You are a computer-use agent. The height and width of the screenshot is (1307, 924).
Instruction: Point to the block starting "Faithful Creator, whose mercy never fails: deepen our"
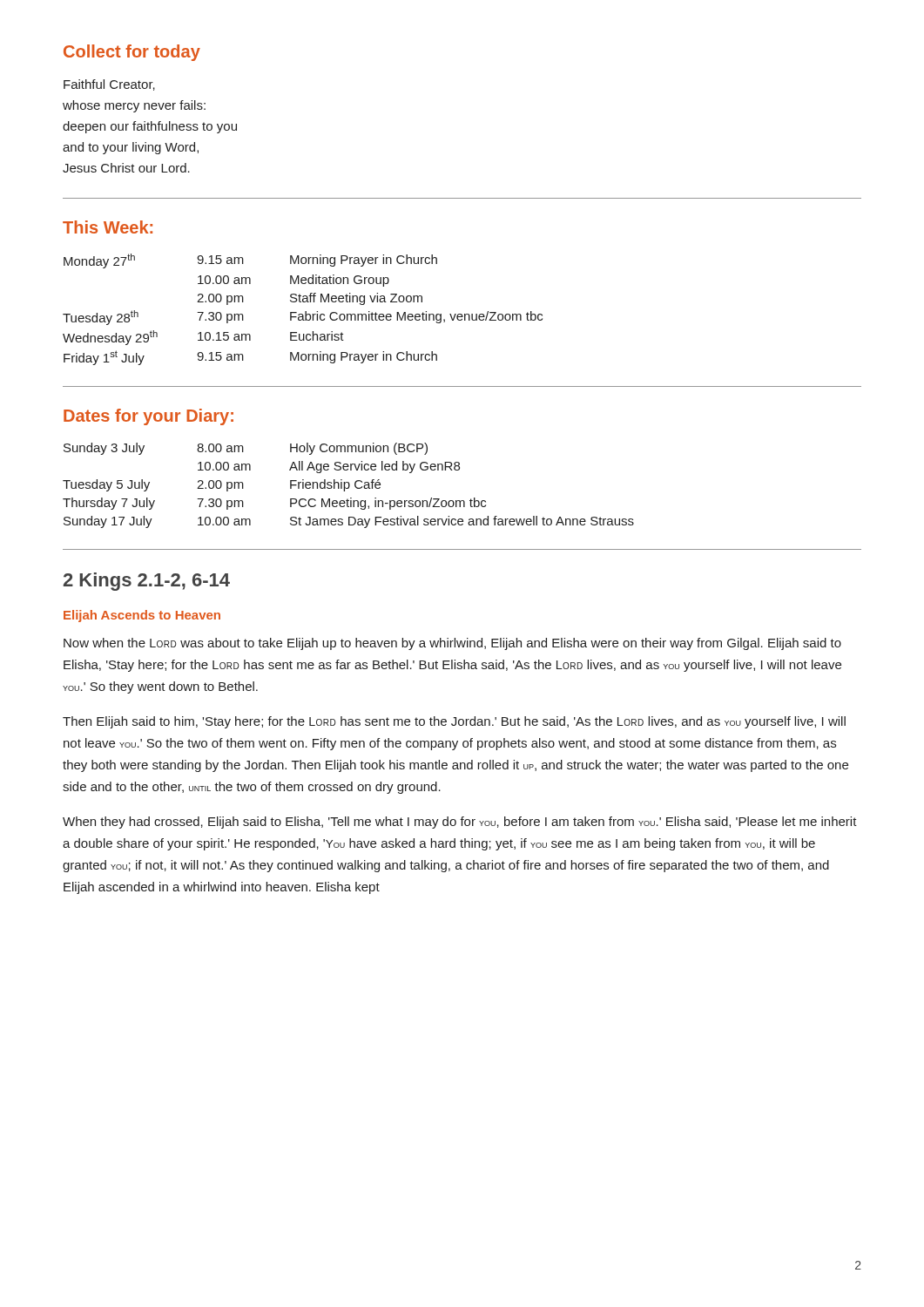point(109,85)
